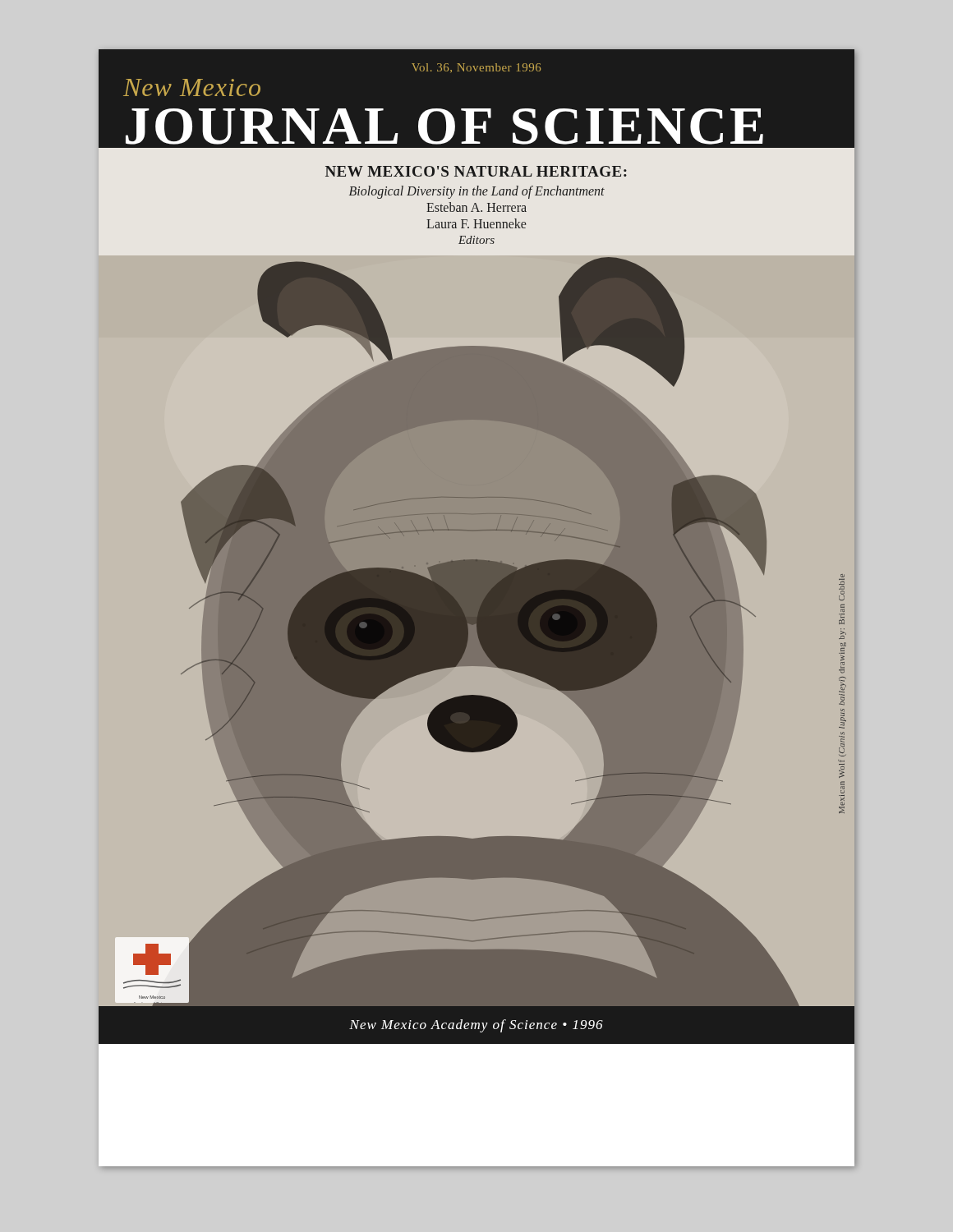Locate the illustration
Viewport: 953px width, 1232px height.
(476, 650)
